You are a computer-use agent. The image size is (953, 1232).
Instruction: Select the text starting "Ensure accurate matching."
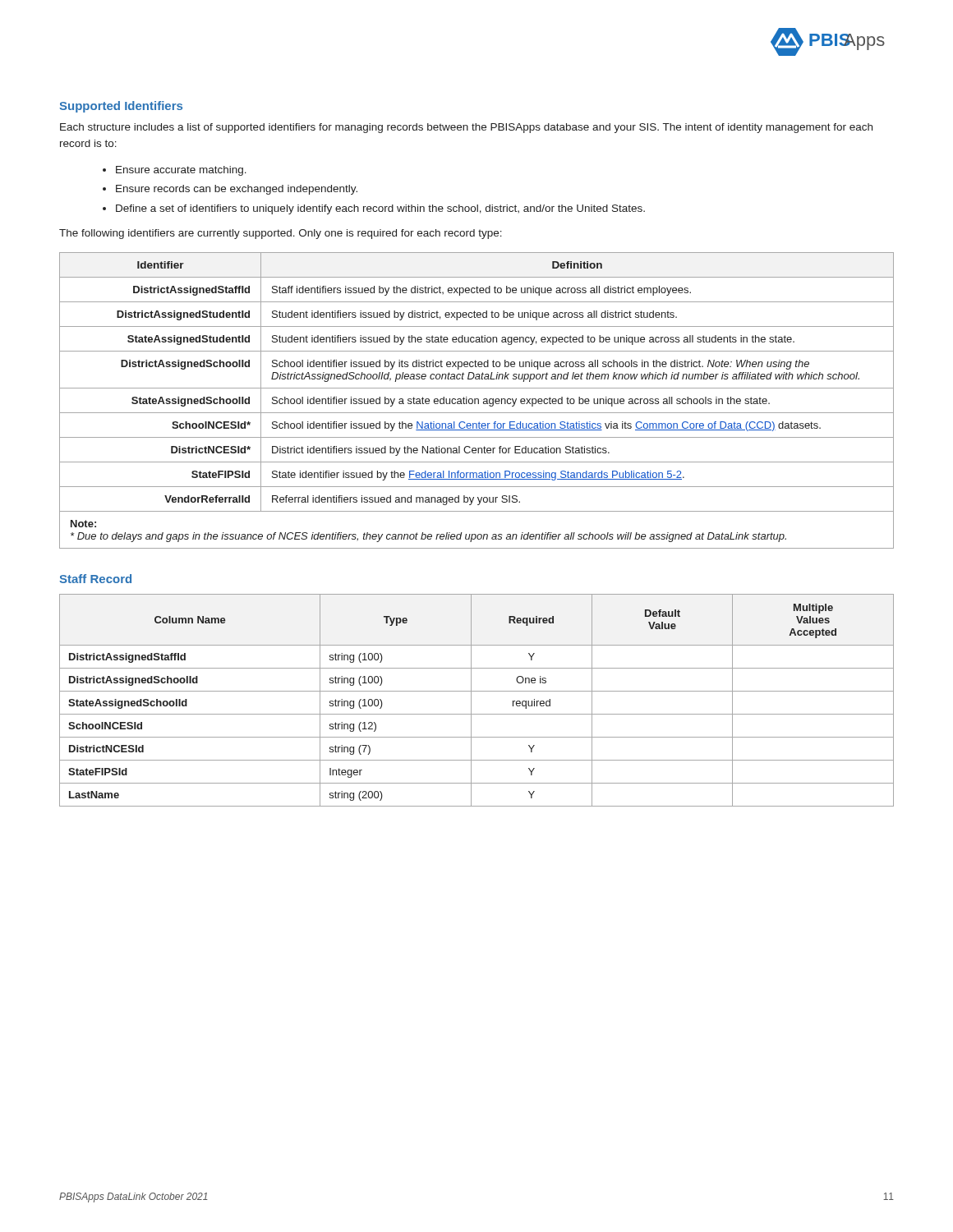coord(181,169)
